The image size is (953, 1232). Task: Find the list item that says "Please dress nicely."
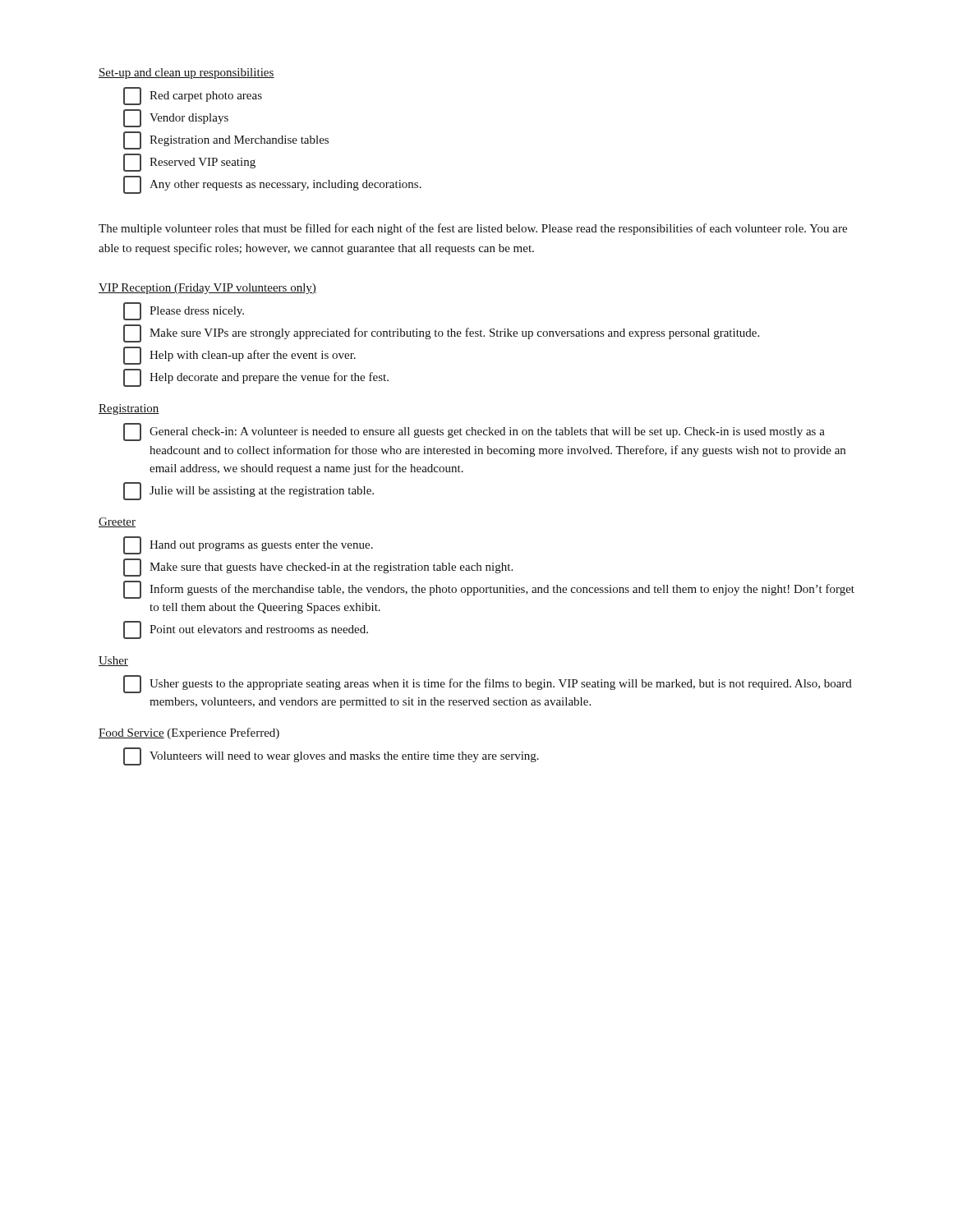coord(184,311)
